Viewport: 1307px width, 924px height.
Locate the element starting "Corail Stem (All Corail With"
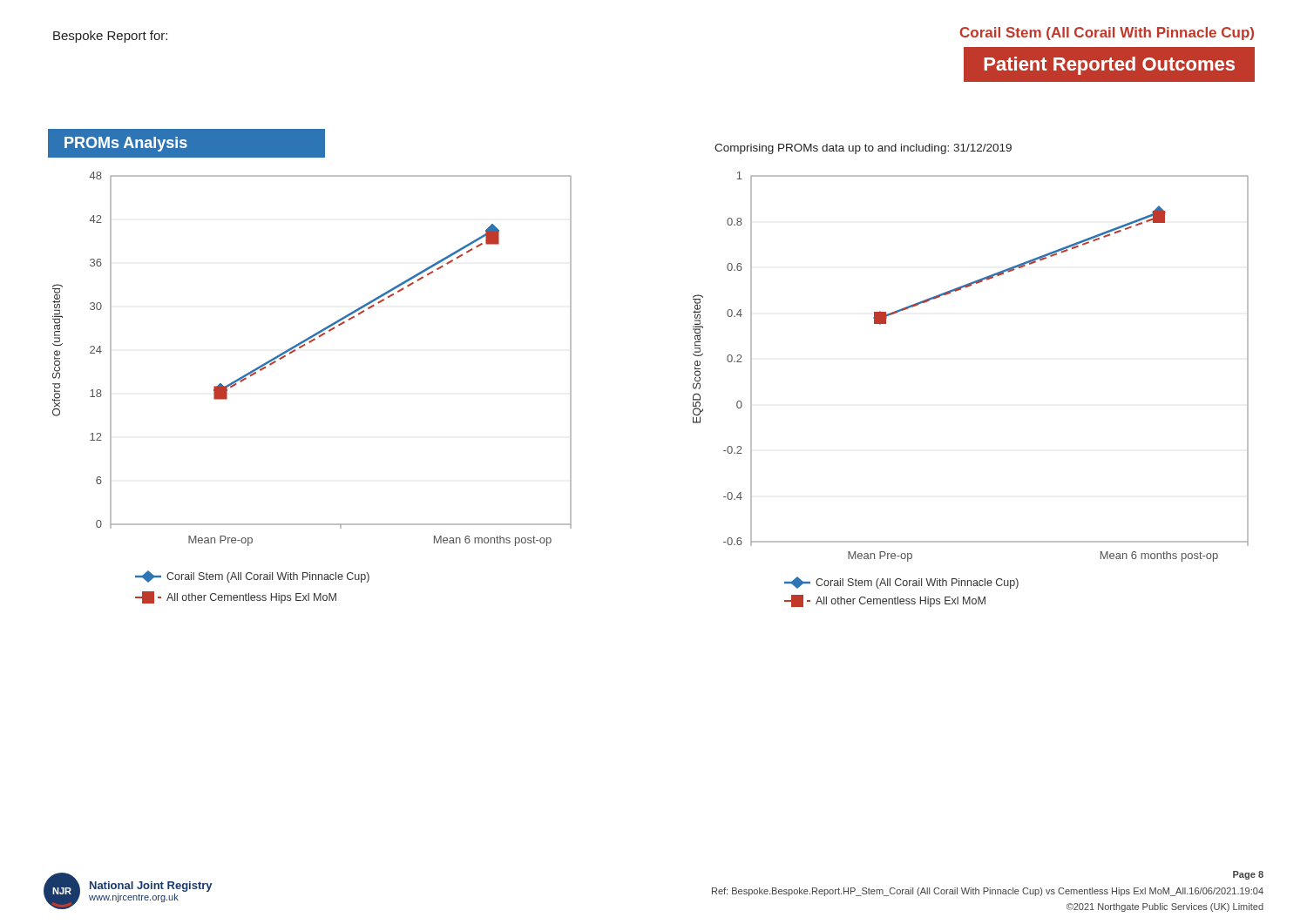[x=1107, y=33]
